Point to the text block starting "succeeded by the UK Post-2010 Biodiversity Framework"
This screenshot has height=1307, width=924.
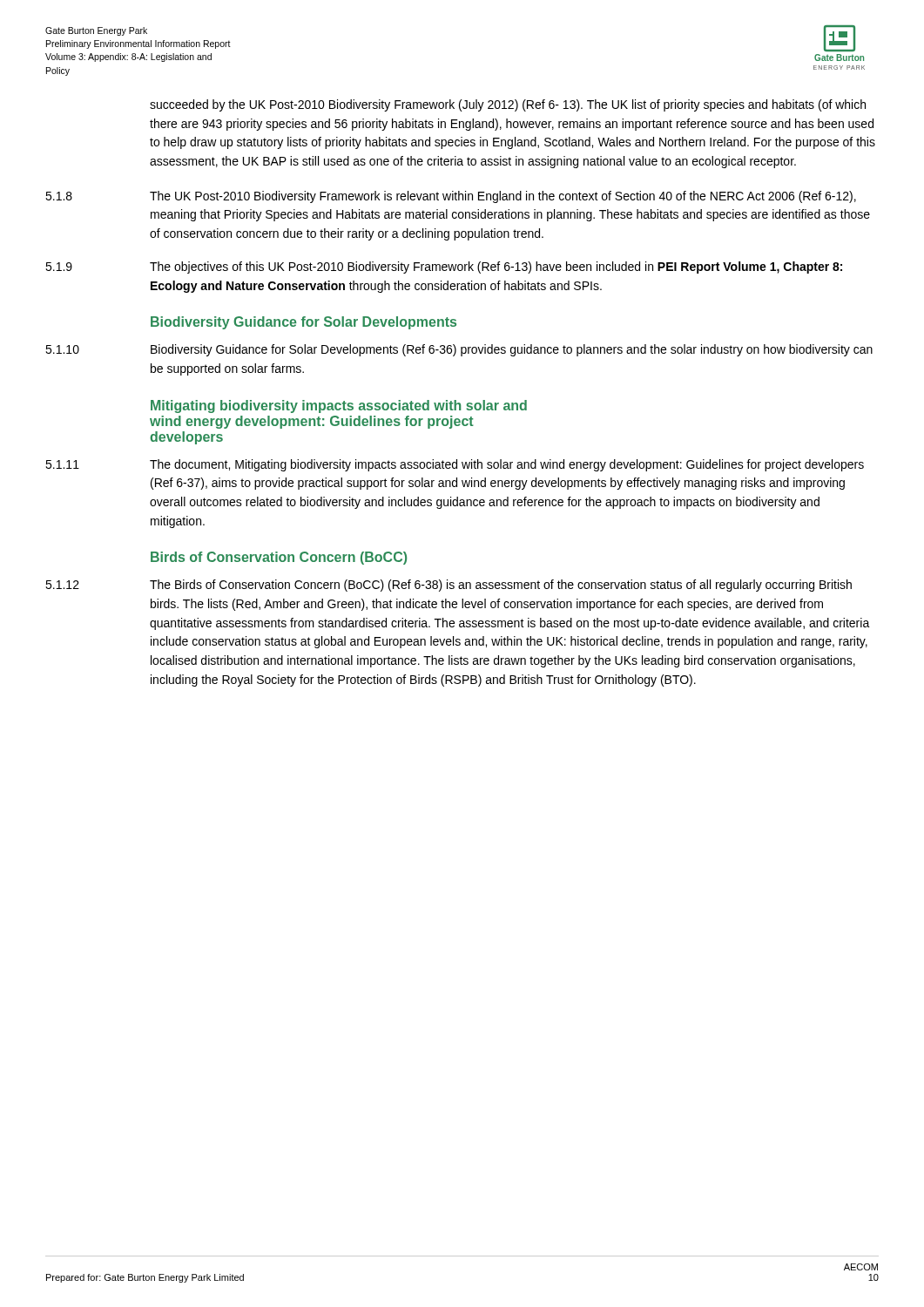coord(512,133)
